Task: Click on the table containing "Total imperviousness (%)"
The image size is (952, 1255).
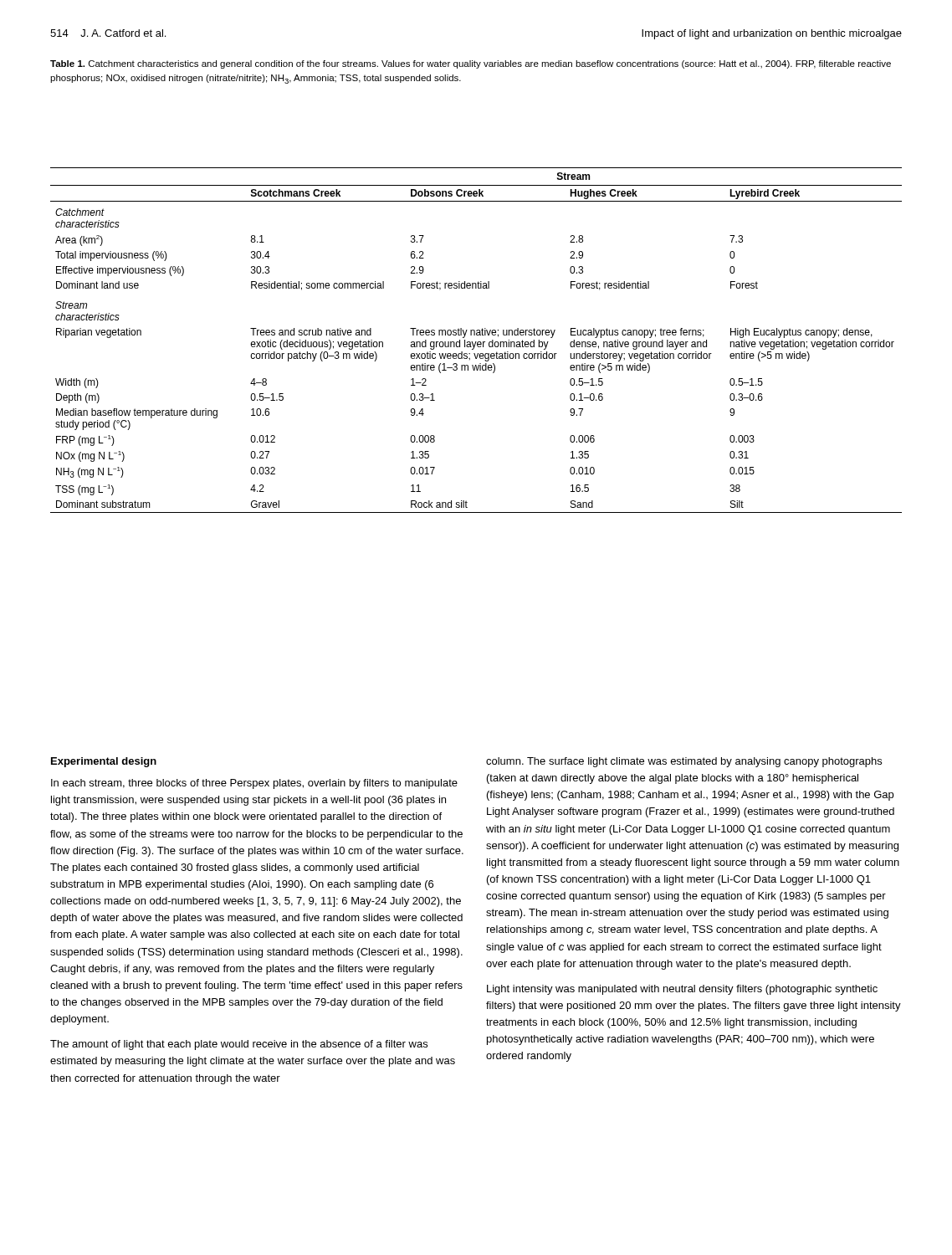Action: tap(476, 340)
